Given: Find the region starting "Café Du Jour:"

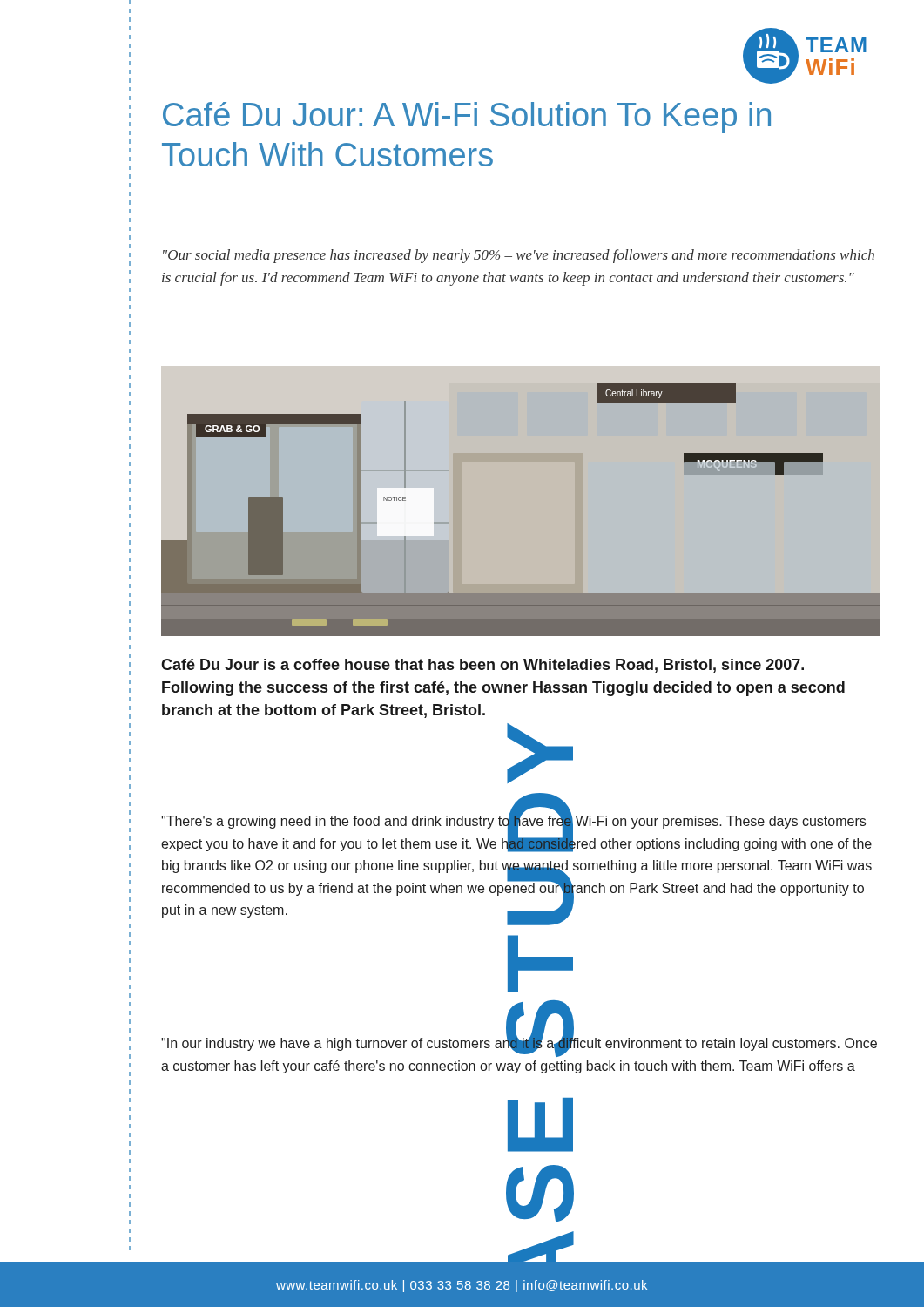Looking at the screenshot, I should (x=467, y=135).
